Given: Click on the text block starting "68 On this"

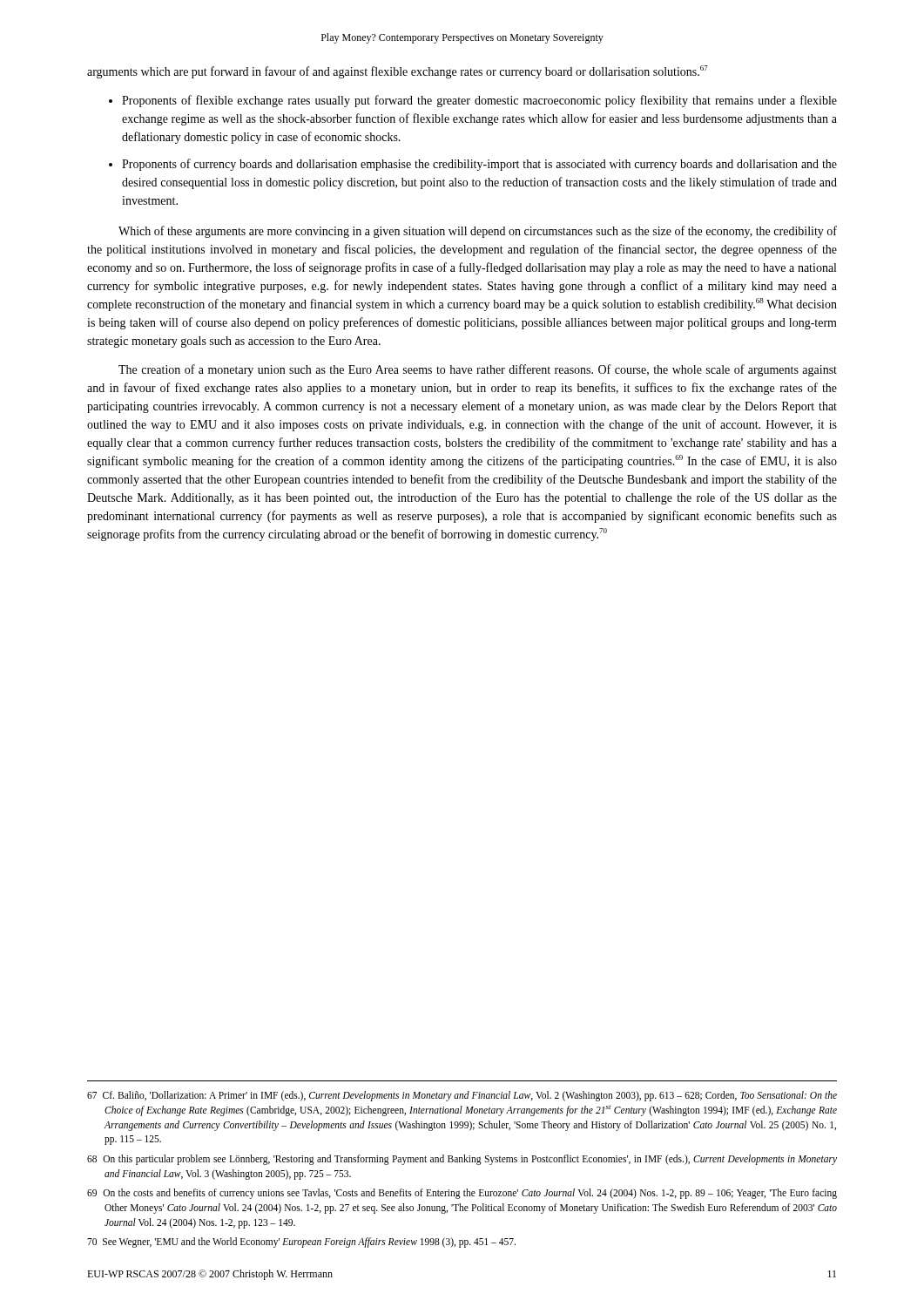Looking at the screenshot, I should pos(462,1166).
